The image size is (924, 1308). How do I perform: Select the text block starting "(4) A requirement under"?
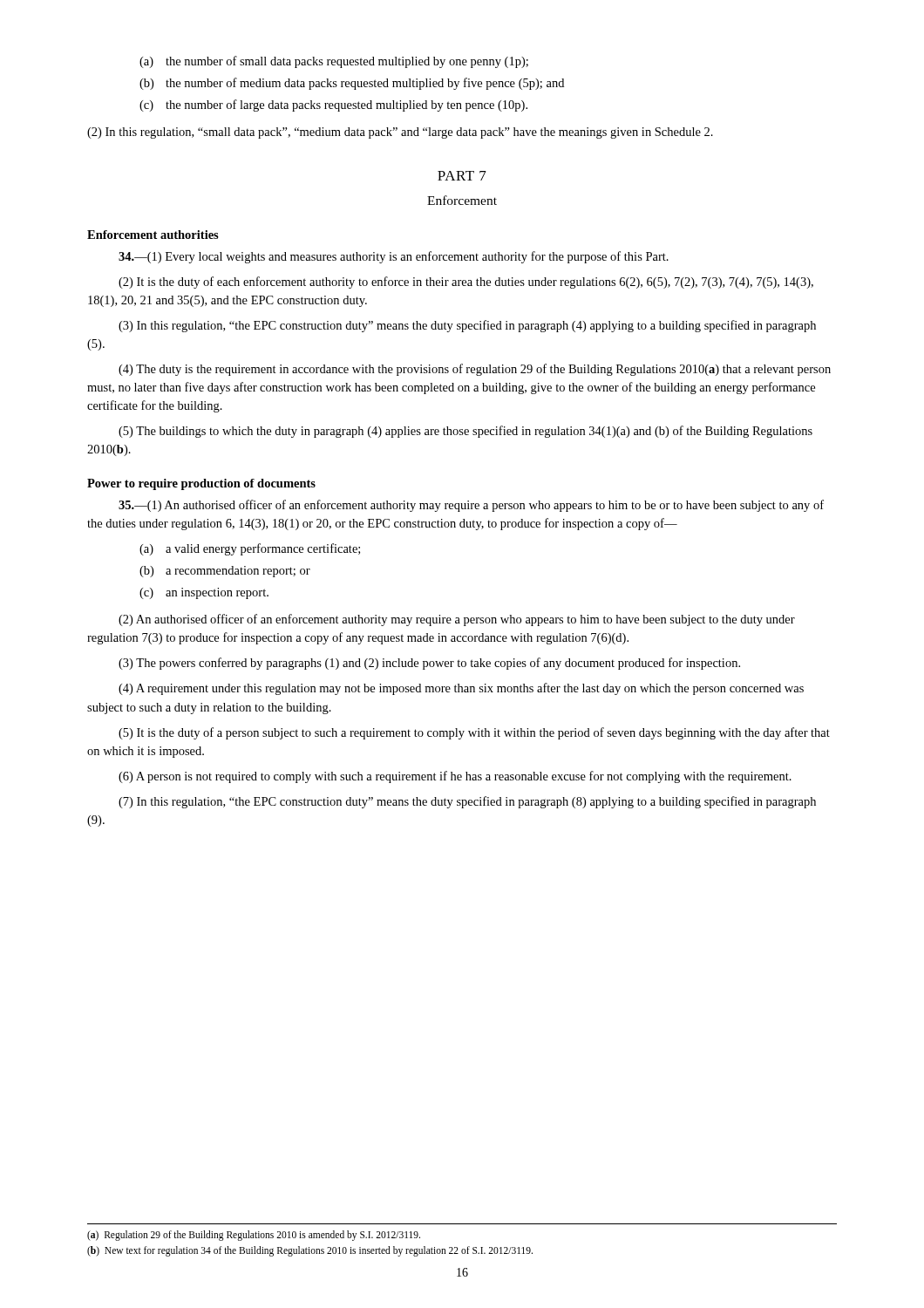(x=446, y=698)
